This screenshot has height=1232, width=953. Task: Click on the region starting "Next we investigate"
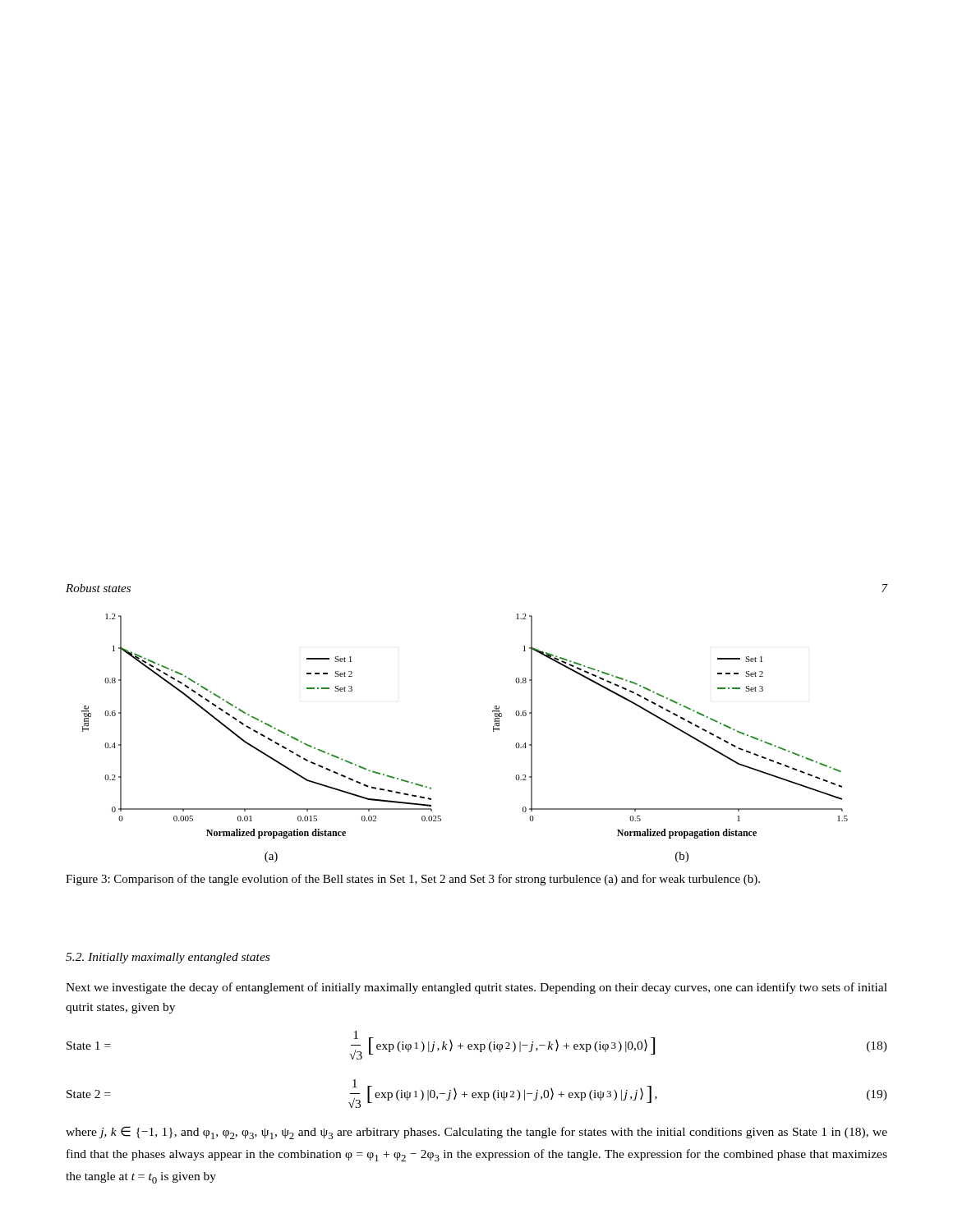(x=476, y=997)
